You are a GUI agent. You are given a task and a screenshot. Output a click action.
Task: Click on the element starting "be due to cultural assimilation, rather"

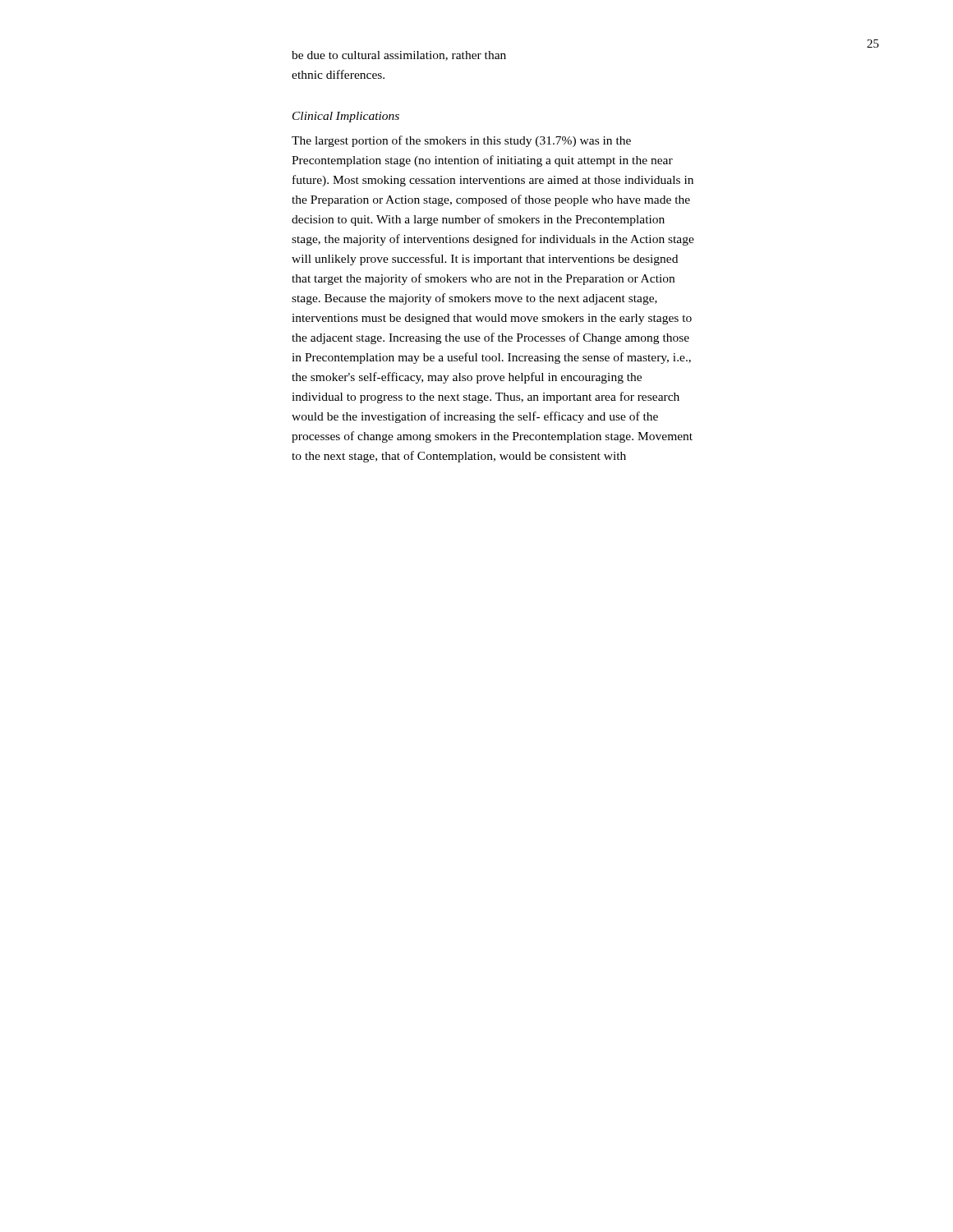coord(399,64)
